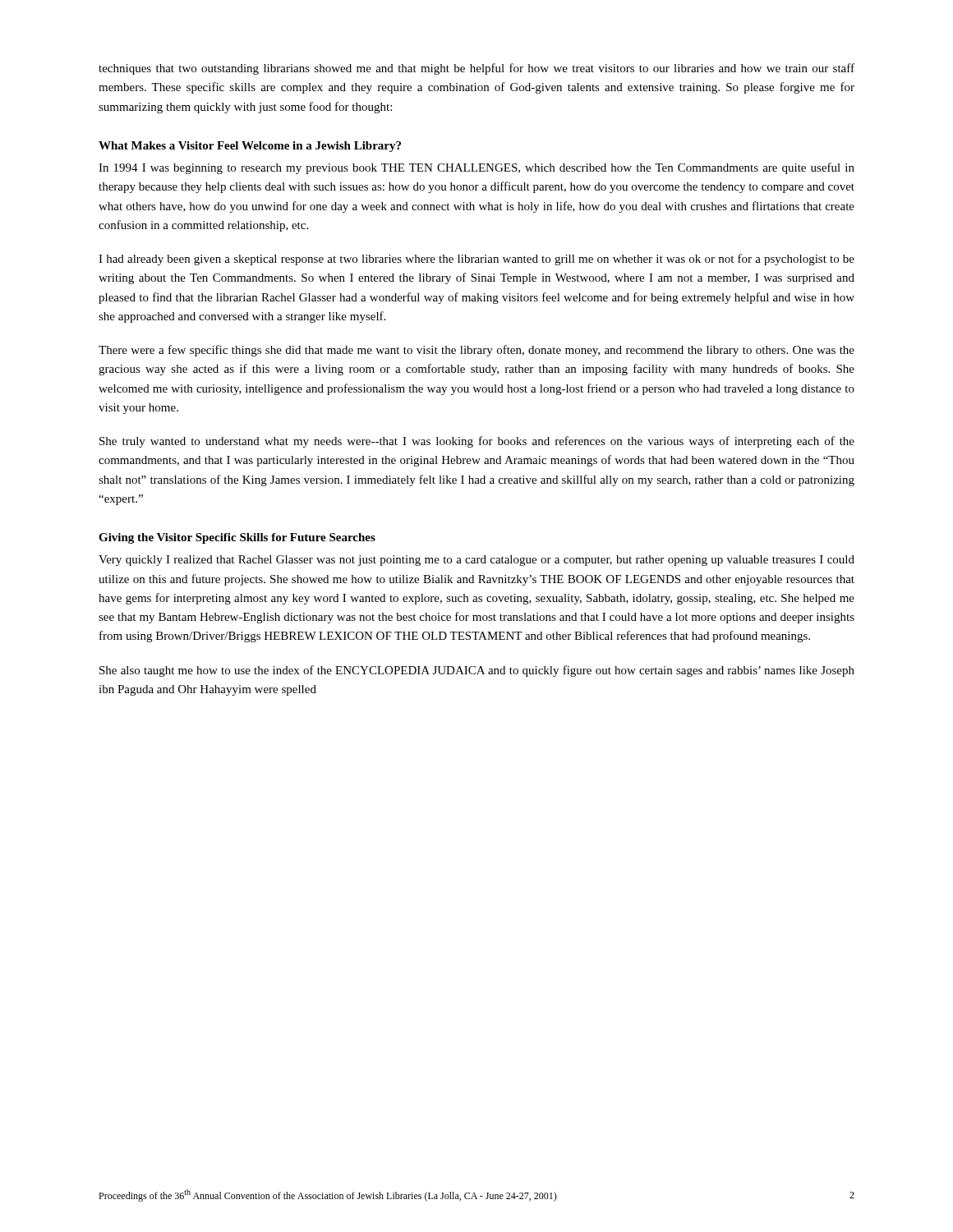Image resolution: width=953 pixels, height=1232 pixels.
Task: Locate the block of text that opens with "techniques that two outstanding"
Action: [476, 87]
